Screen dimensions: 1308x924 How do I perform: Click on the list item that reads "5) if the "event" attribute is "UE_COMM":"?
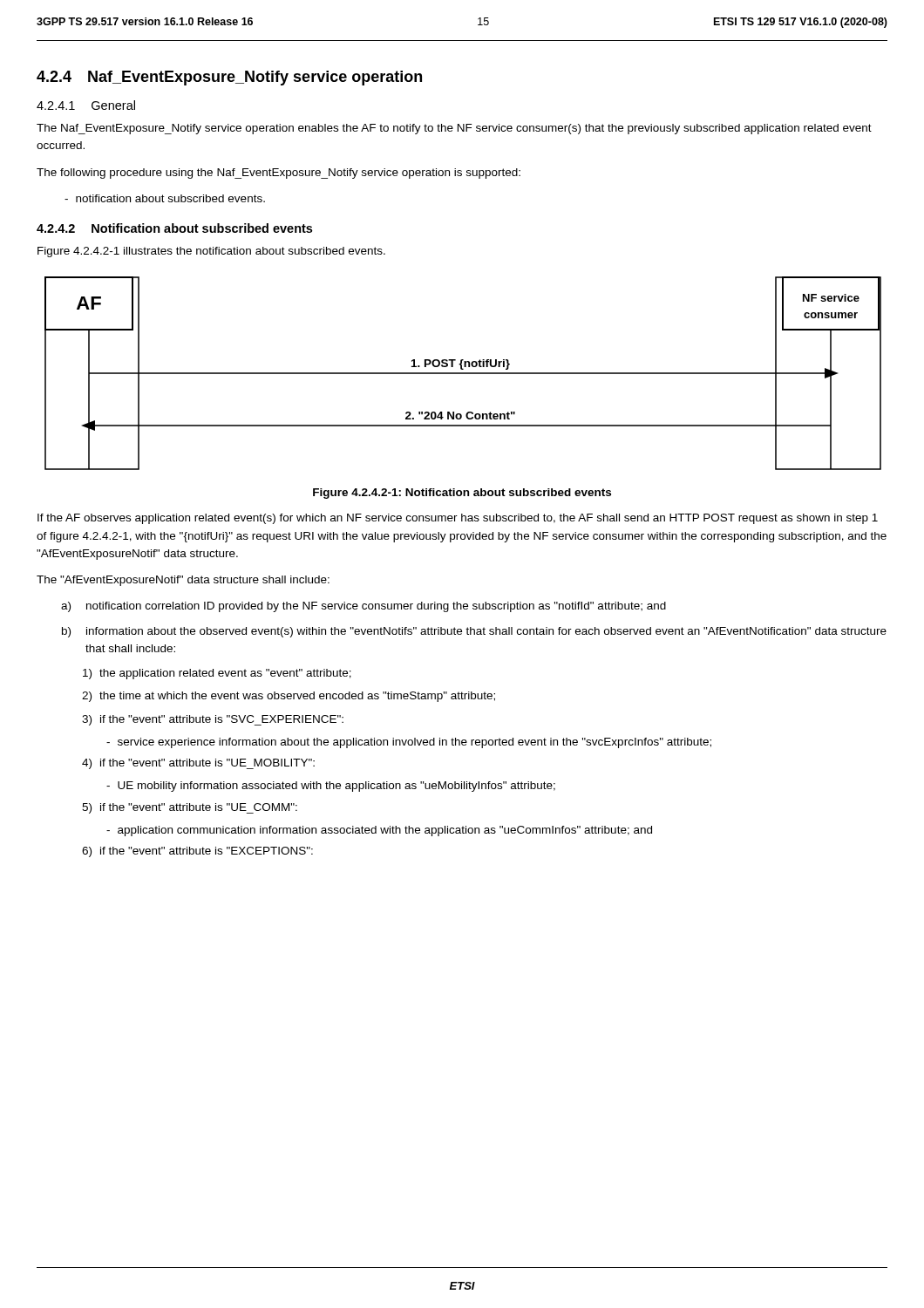click(190, 808)
